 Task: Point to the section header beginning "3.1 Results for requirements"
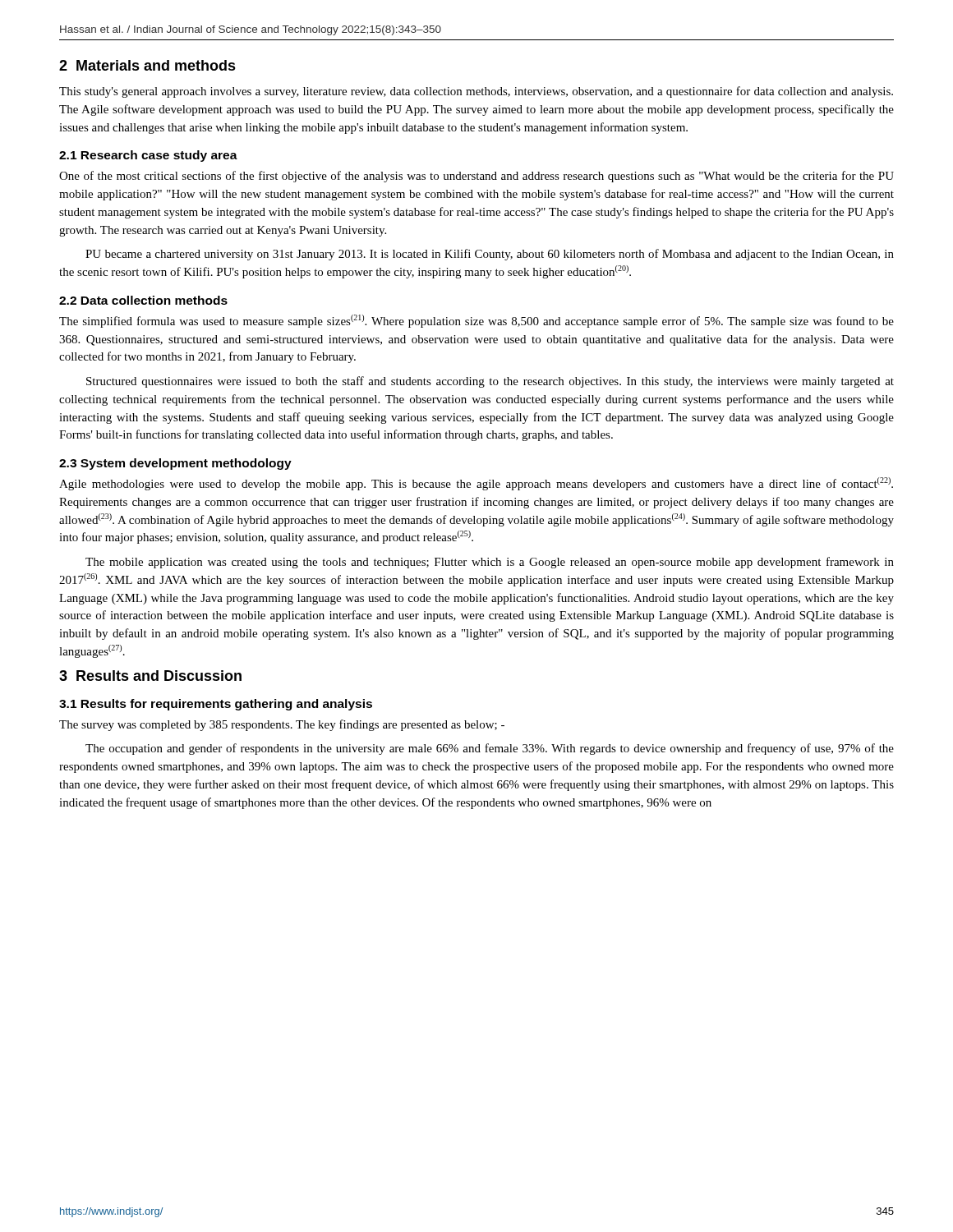[x=216, y=705]
